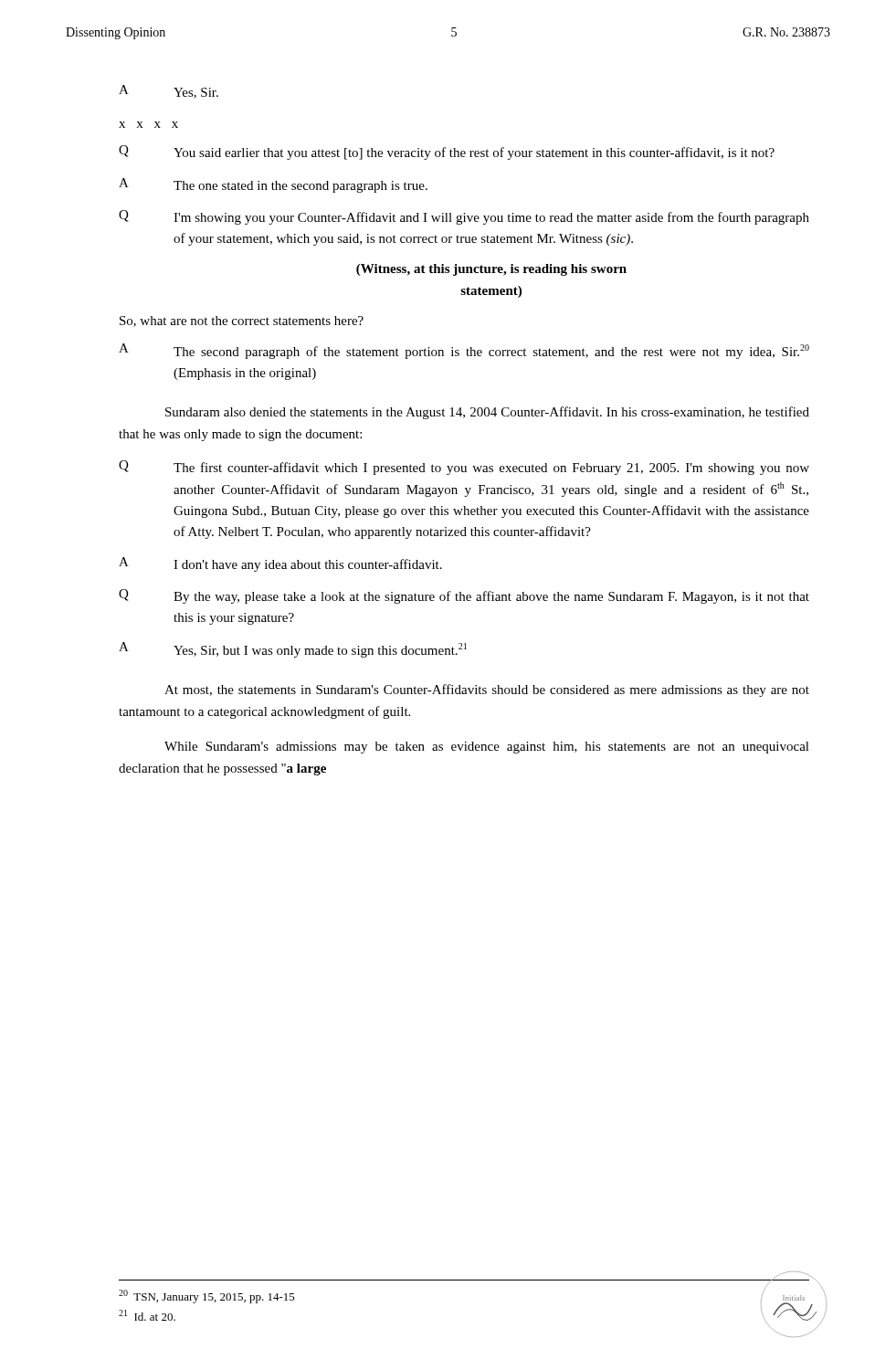The height and width of the screenshot is (1370, 896).
Task: Find the text block starting "20 TSN, January 15, 2015, pp. 14-15 21"
Action: [169, 1300]
